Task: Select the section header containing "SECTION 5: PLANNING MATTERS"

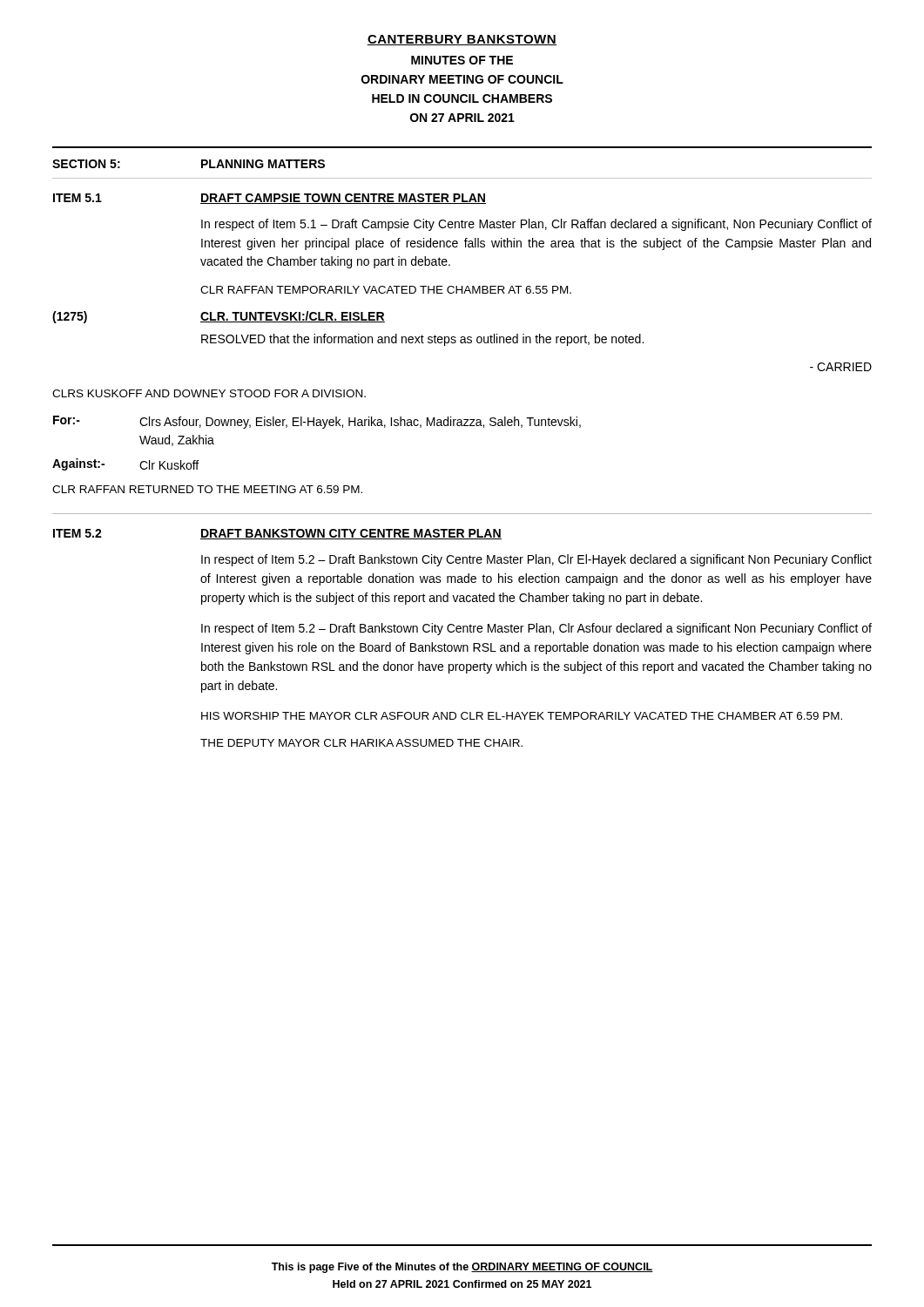Action: click(x=87, y=163)
